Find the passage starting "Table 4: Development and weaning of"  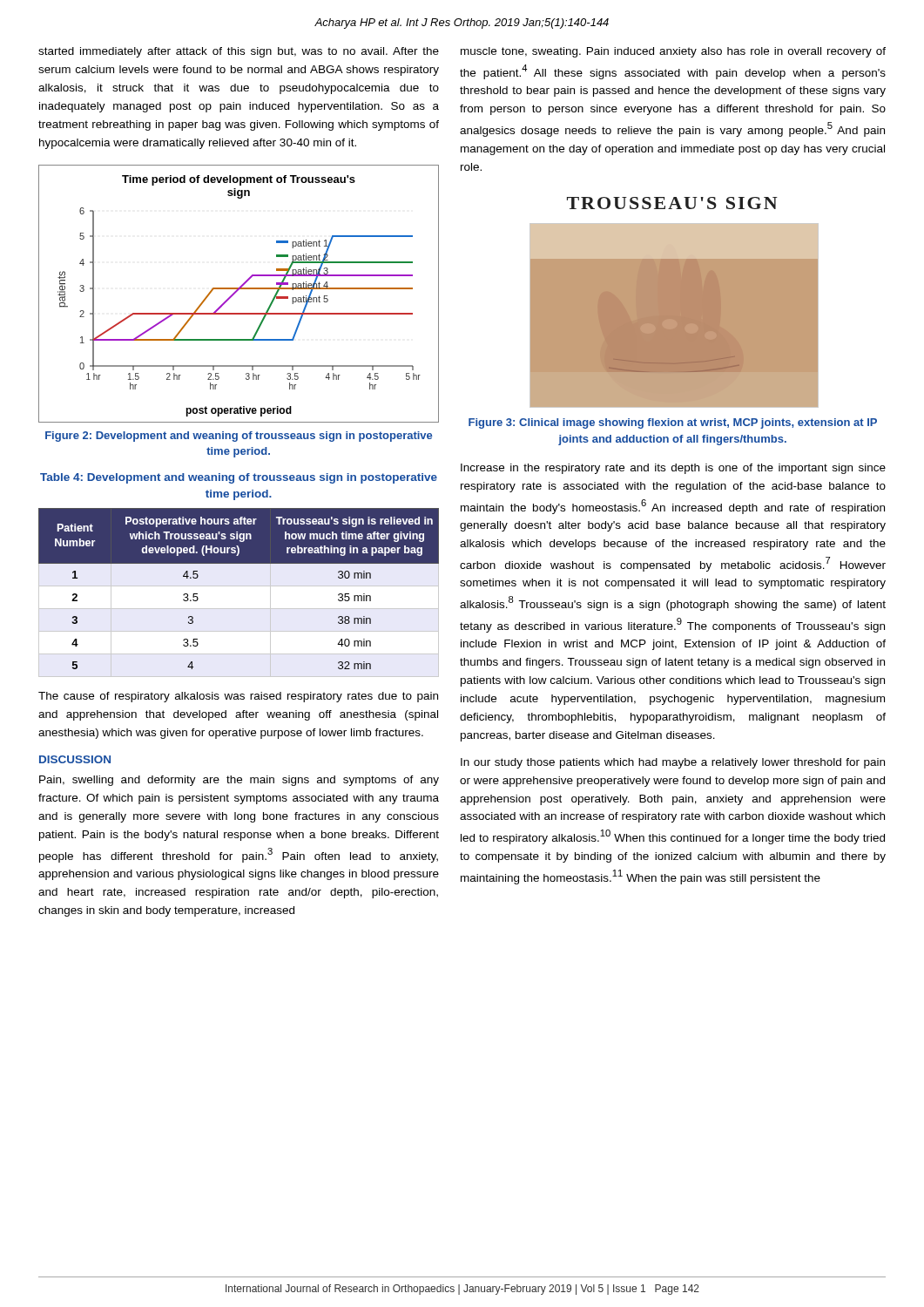239,485
